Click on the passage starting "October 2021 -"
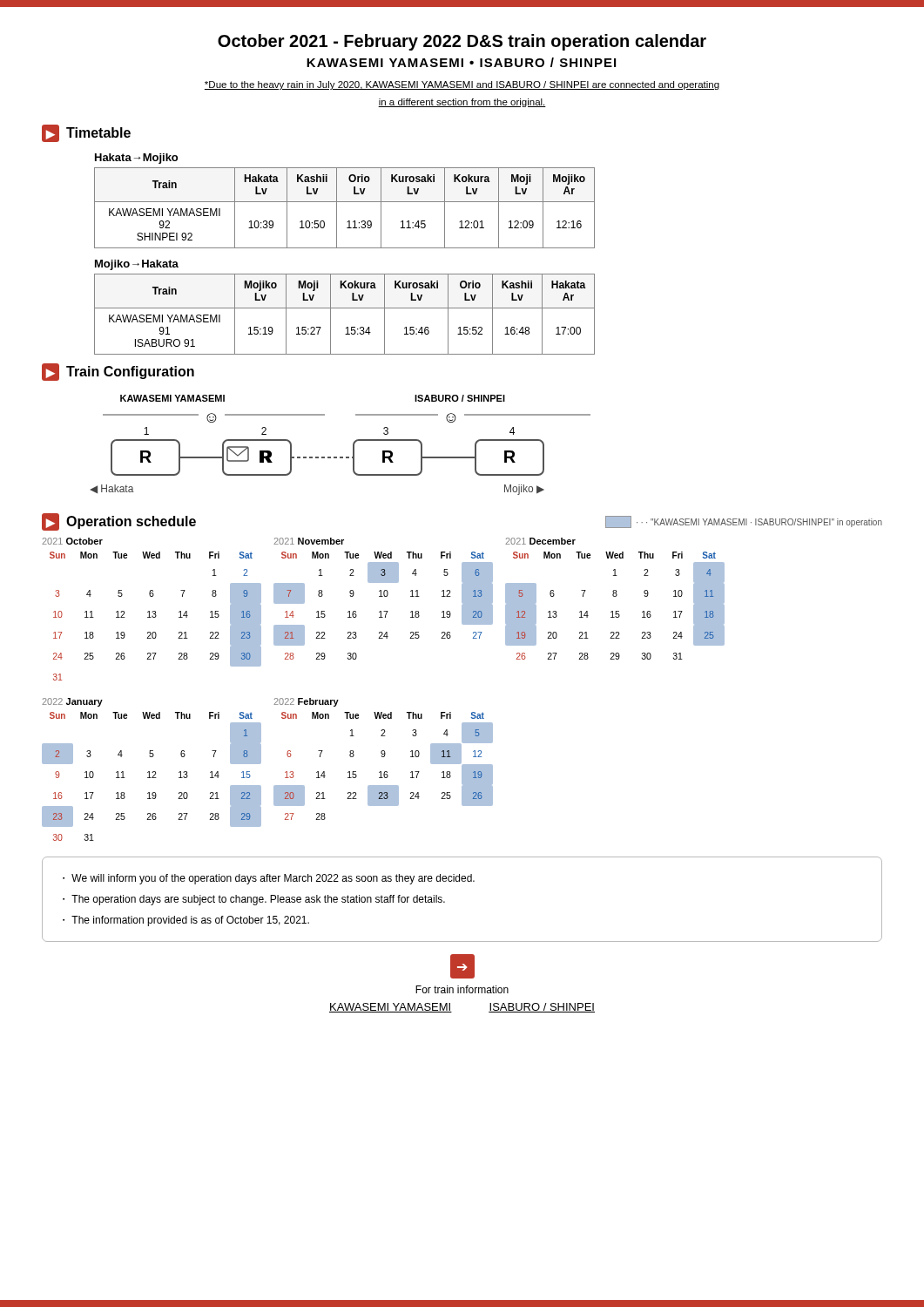924x1307 pixels. [462, 41]
